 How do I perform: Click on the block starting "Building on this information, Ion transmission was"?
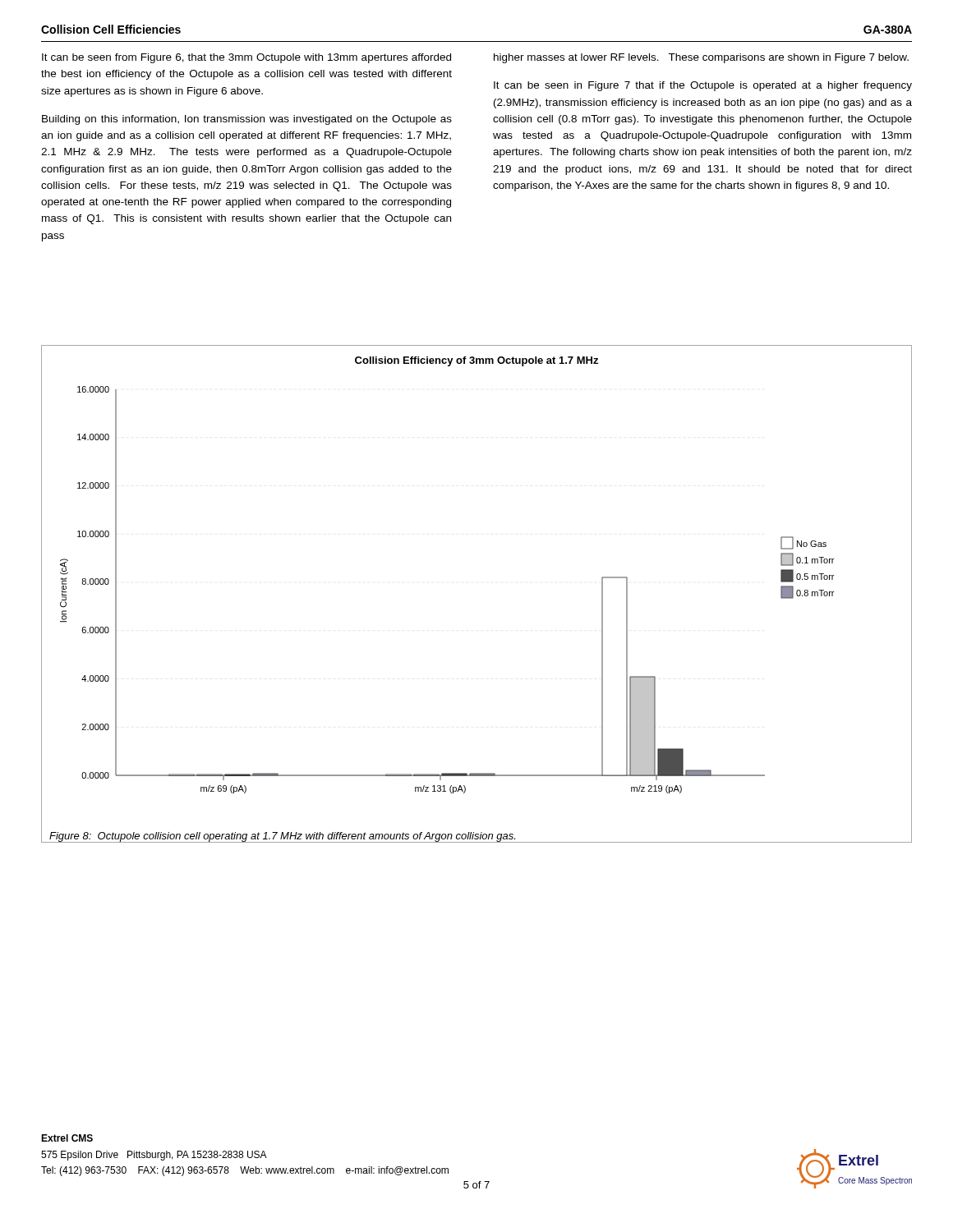(x=246, y=177)
